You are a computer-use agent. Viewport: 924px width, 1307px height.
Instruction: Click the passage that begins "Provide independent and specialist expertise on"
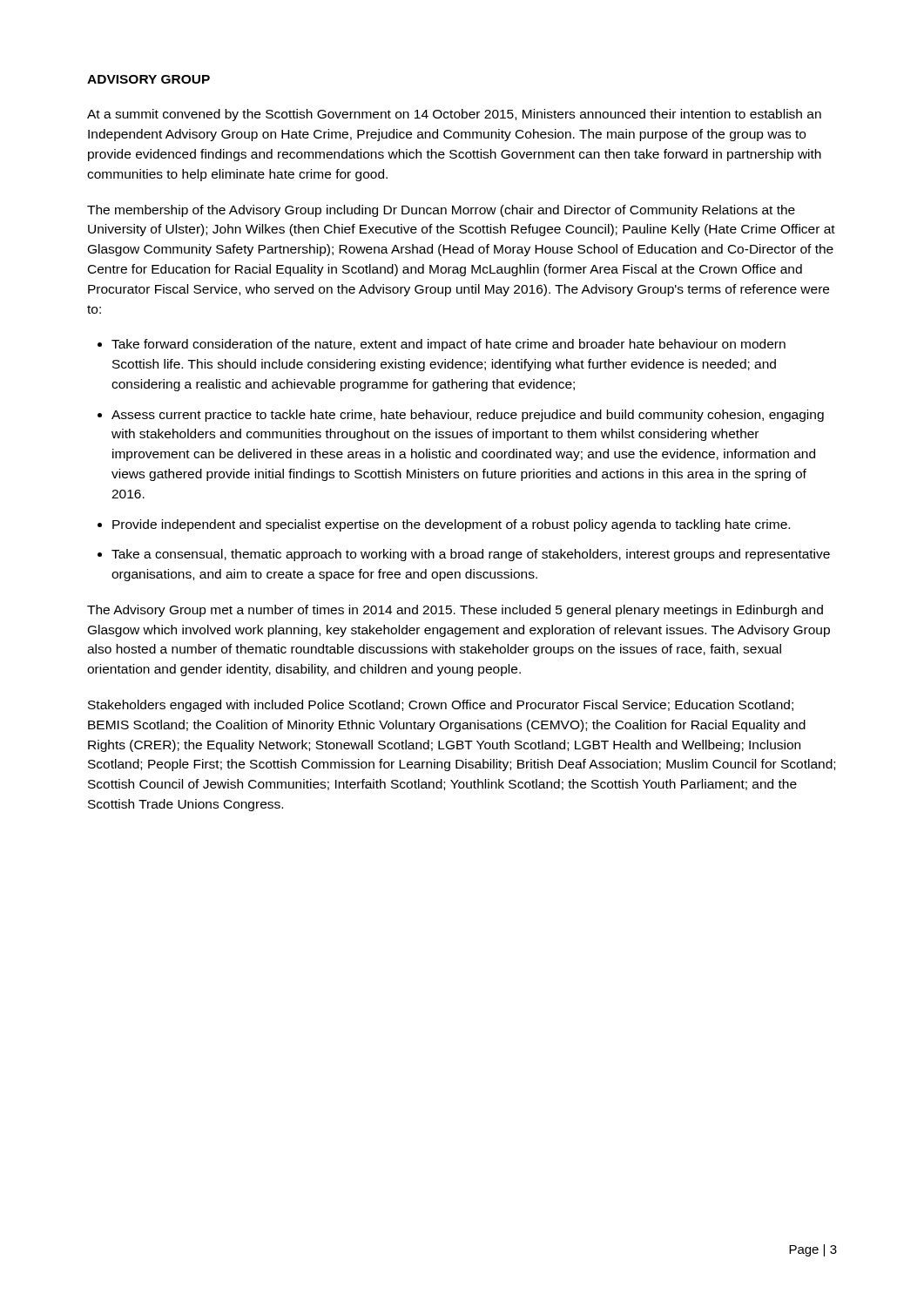pyautogui.click(x=451, y=524)
